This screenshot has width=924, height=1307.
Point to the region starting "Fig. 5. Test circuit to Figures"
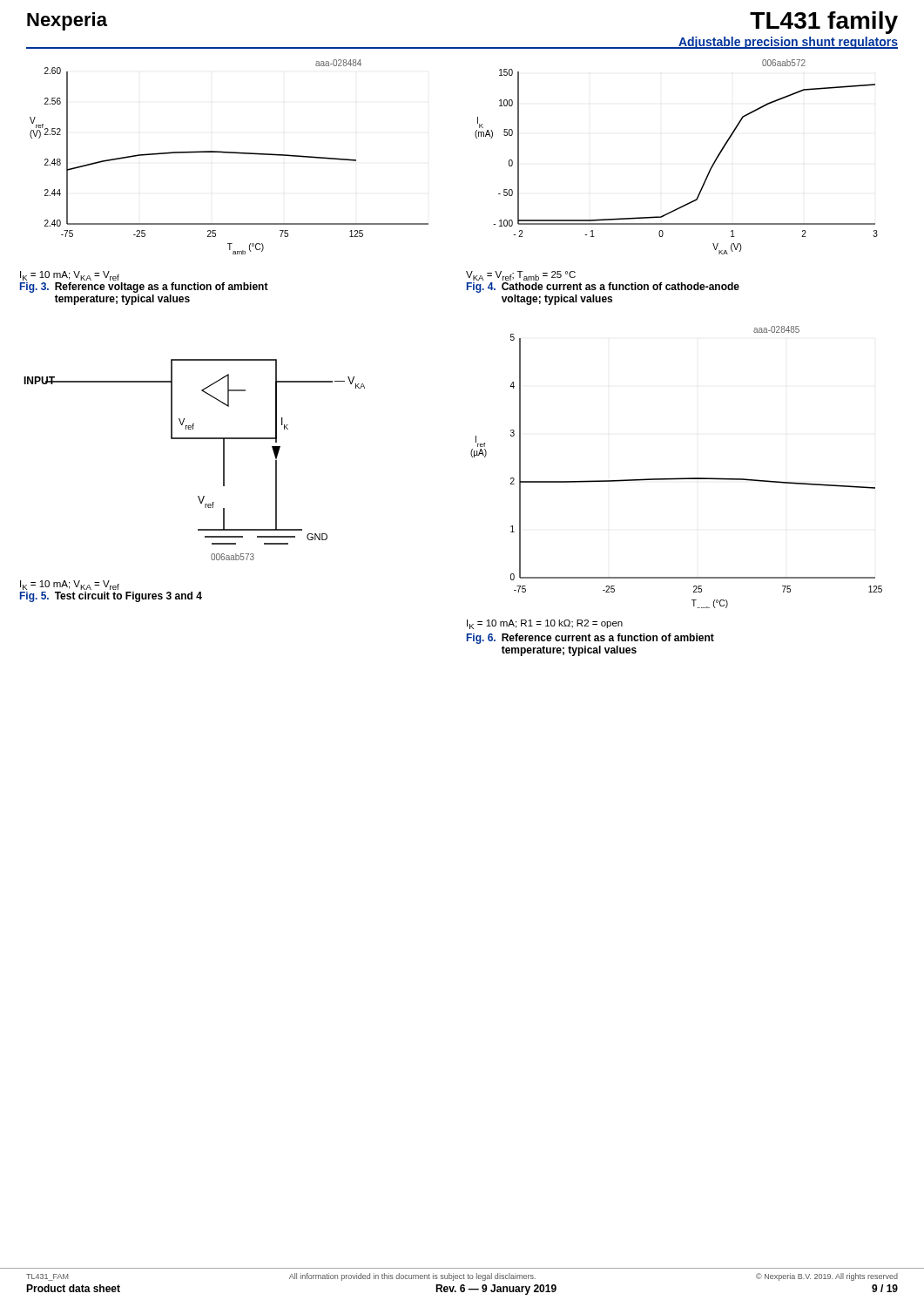tap(111, 596)
